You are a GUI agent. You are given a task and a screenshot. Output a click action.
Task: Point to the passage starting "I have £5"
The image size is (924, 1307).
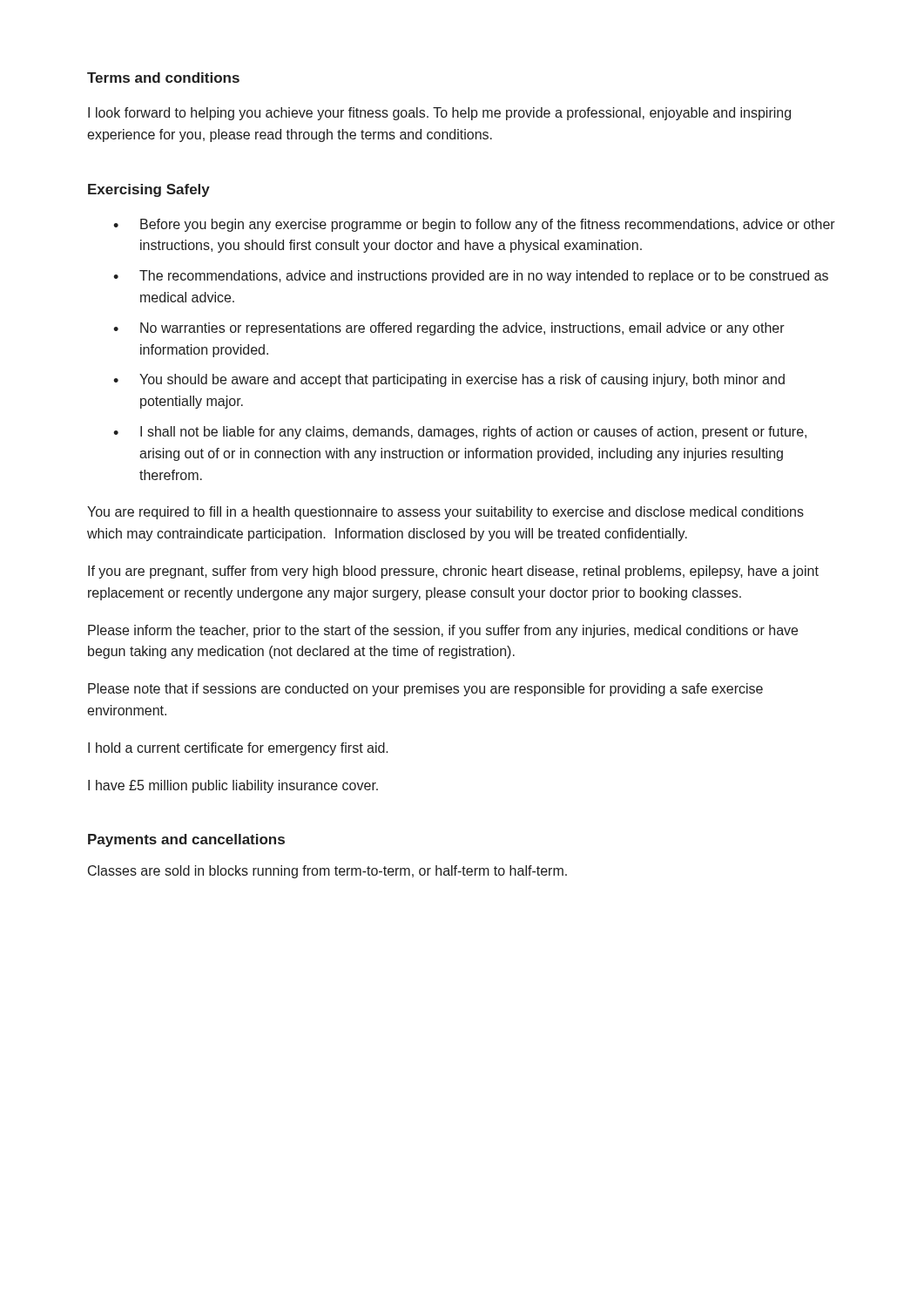point(233,785)
